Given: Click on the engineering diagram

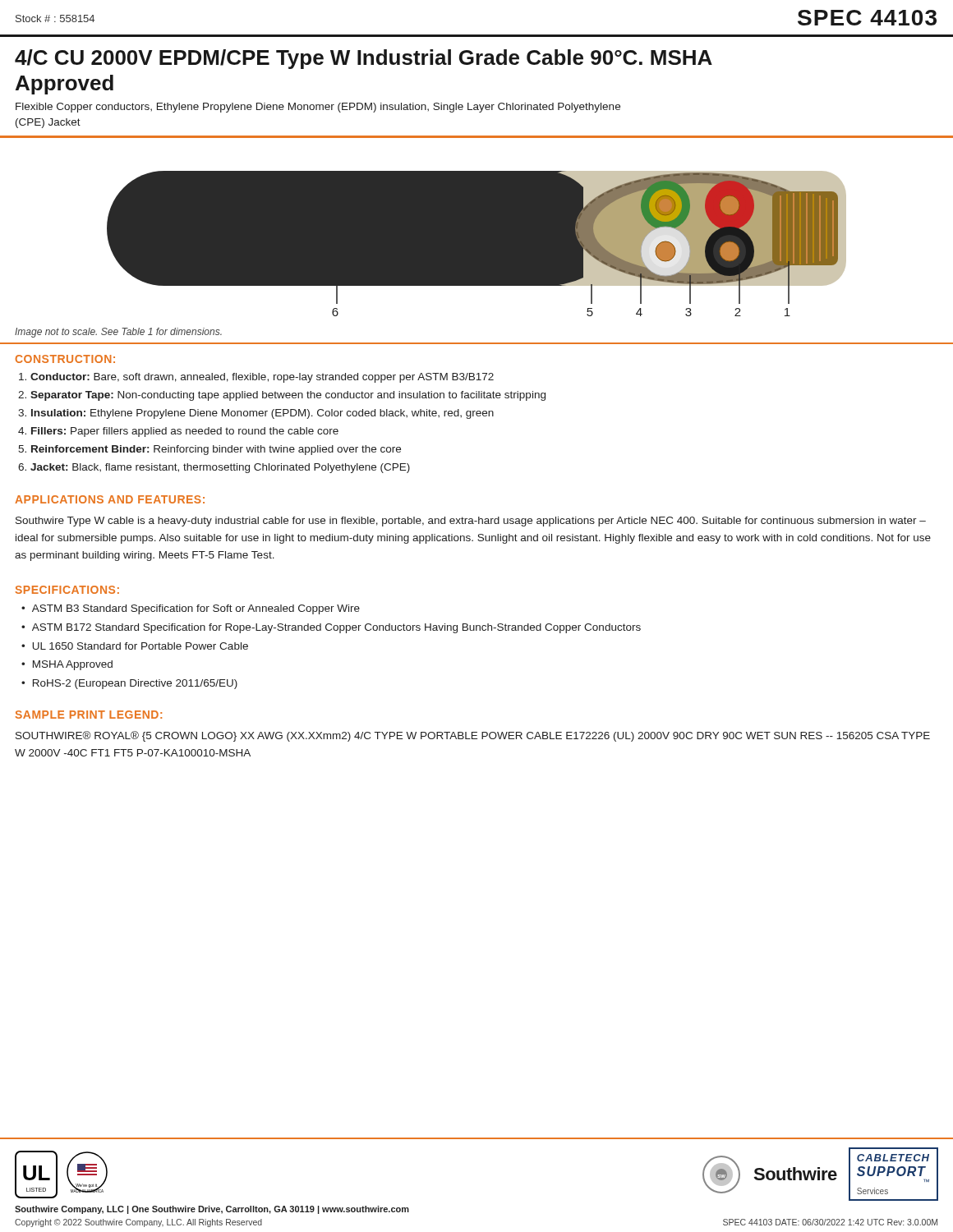Looking at the screenshot, I should [476, 241].
